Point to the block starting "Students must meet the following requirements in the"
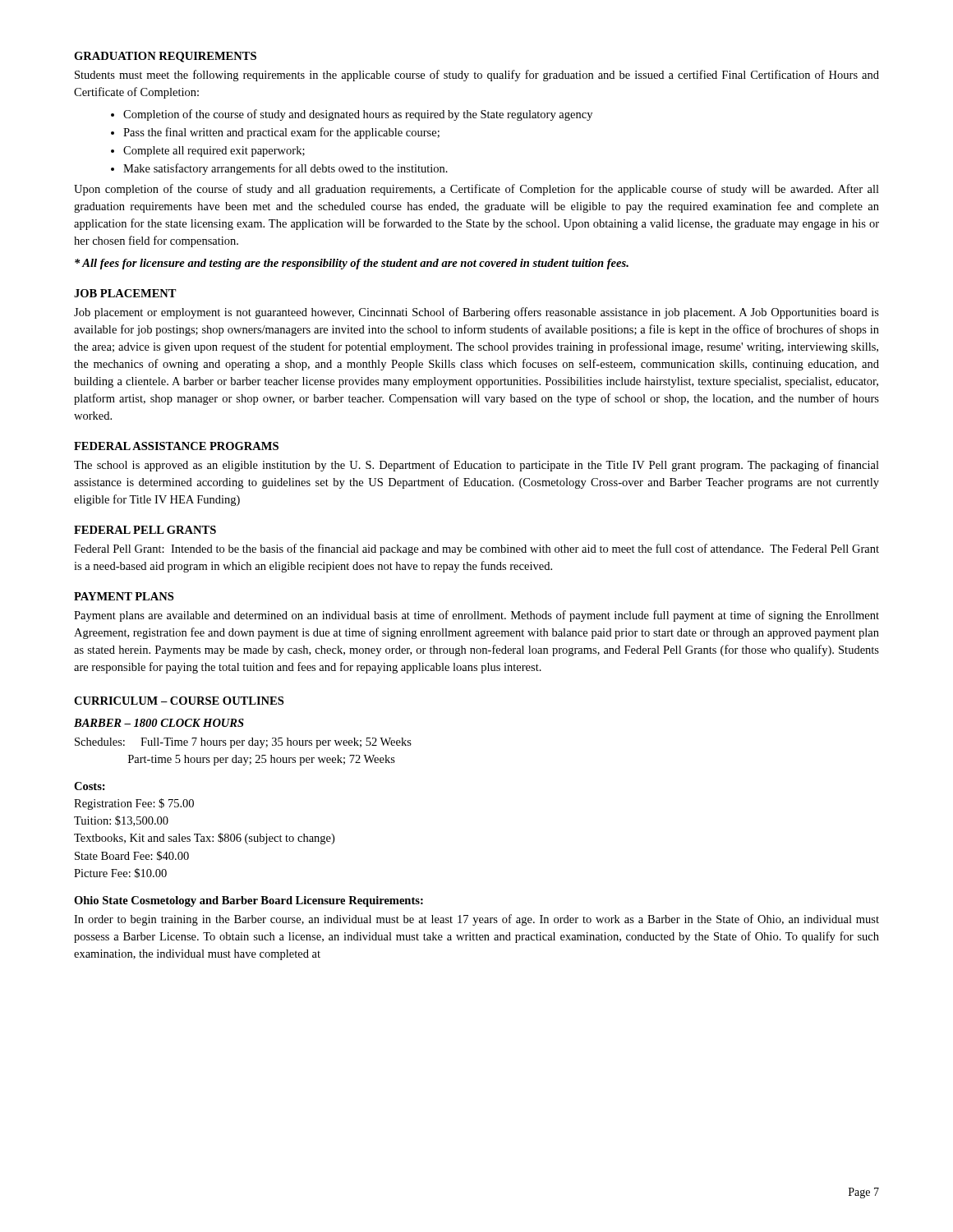This screenshot has width=953, height=1232. point(476,83)
